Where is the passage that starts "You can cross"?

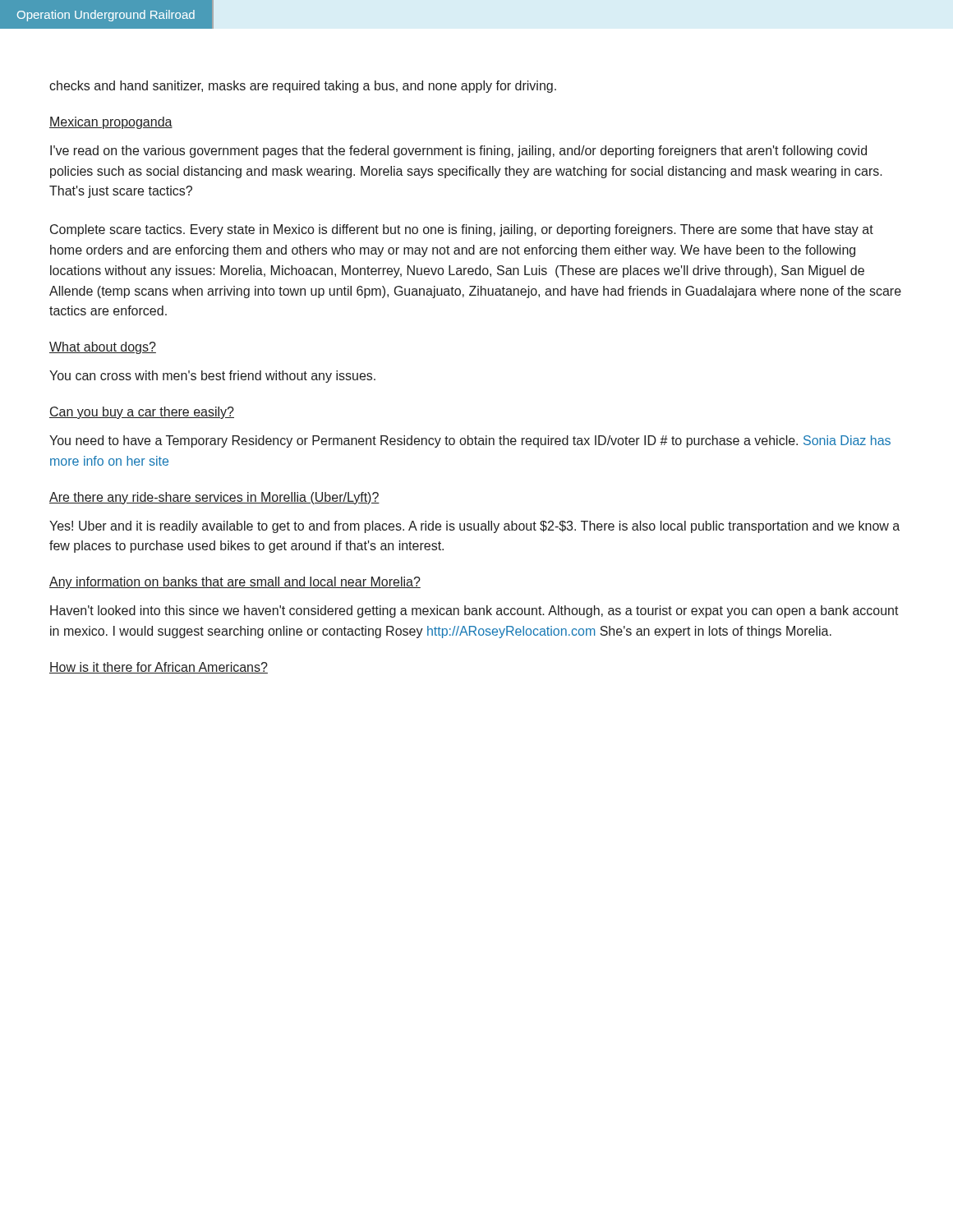click(x=213, y=376)
